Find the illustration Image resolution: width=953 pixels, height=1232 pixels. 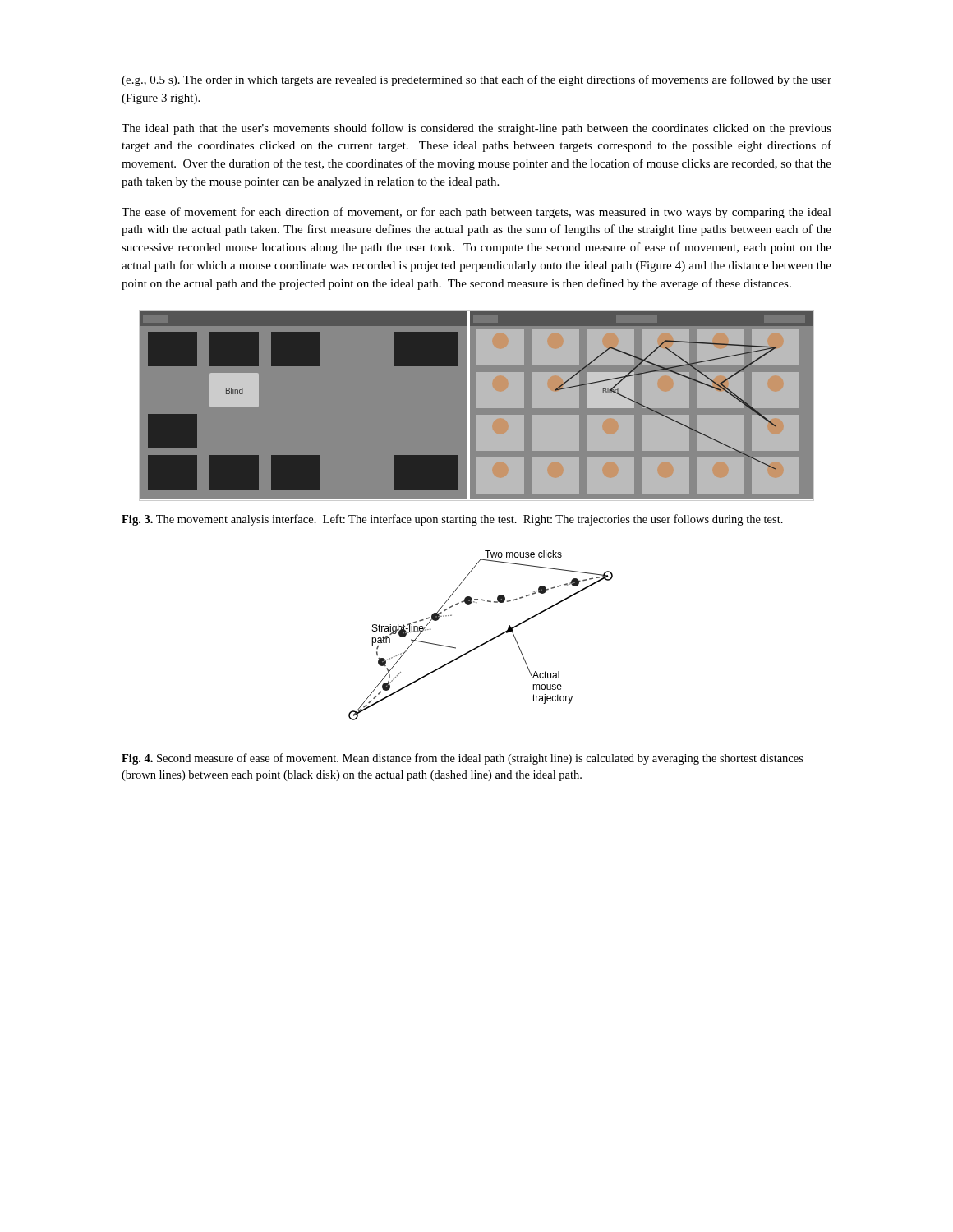pos(476,643)
